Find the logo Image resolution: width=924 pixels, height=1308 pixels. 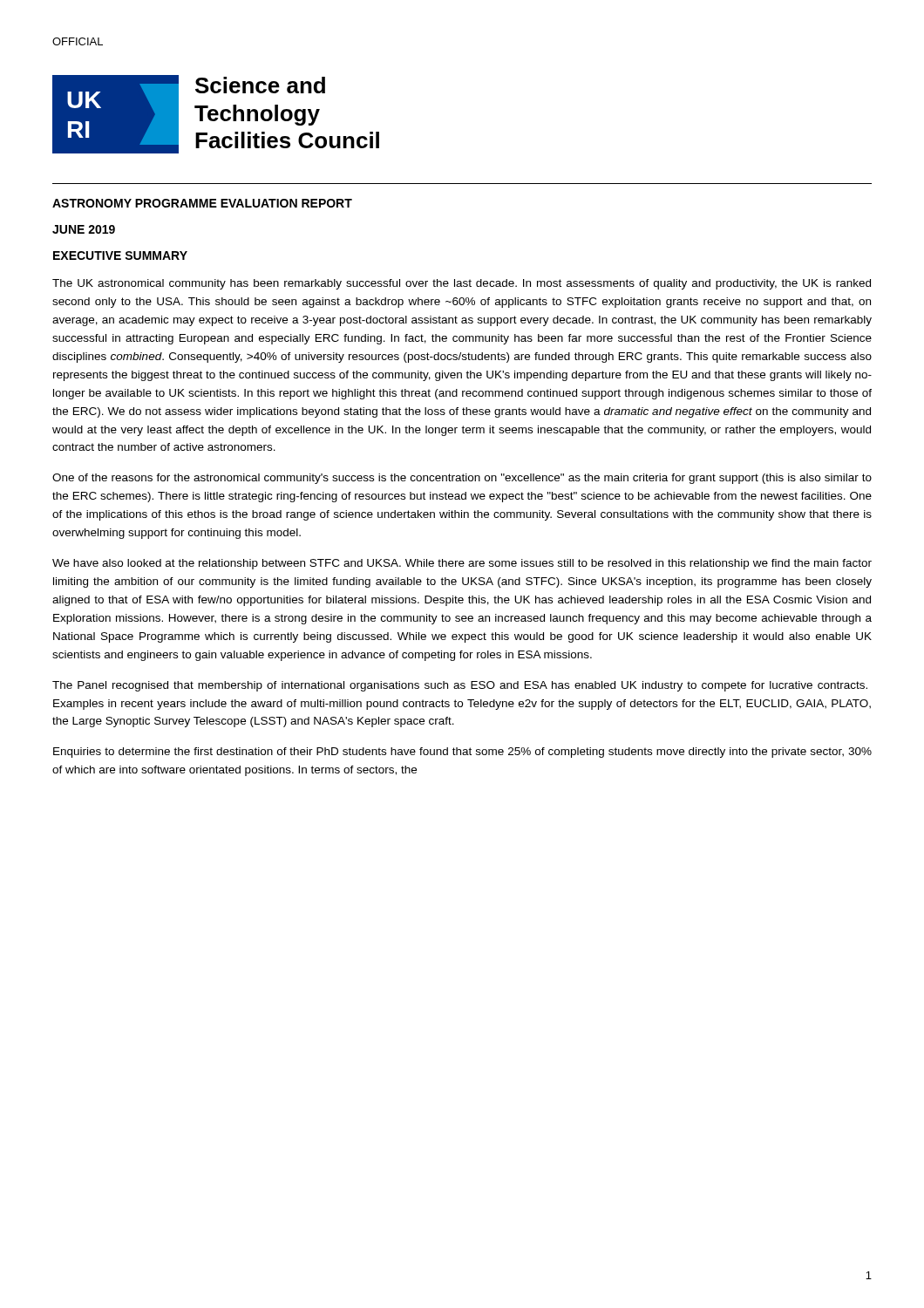click(x=462, y=114)
